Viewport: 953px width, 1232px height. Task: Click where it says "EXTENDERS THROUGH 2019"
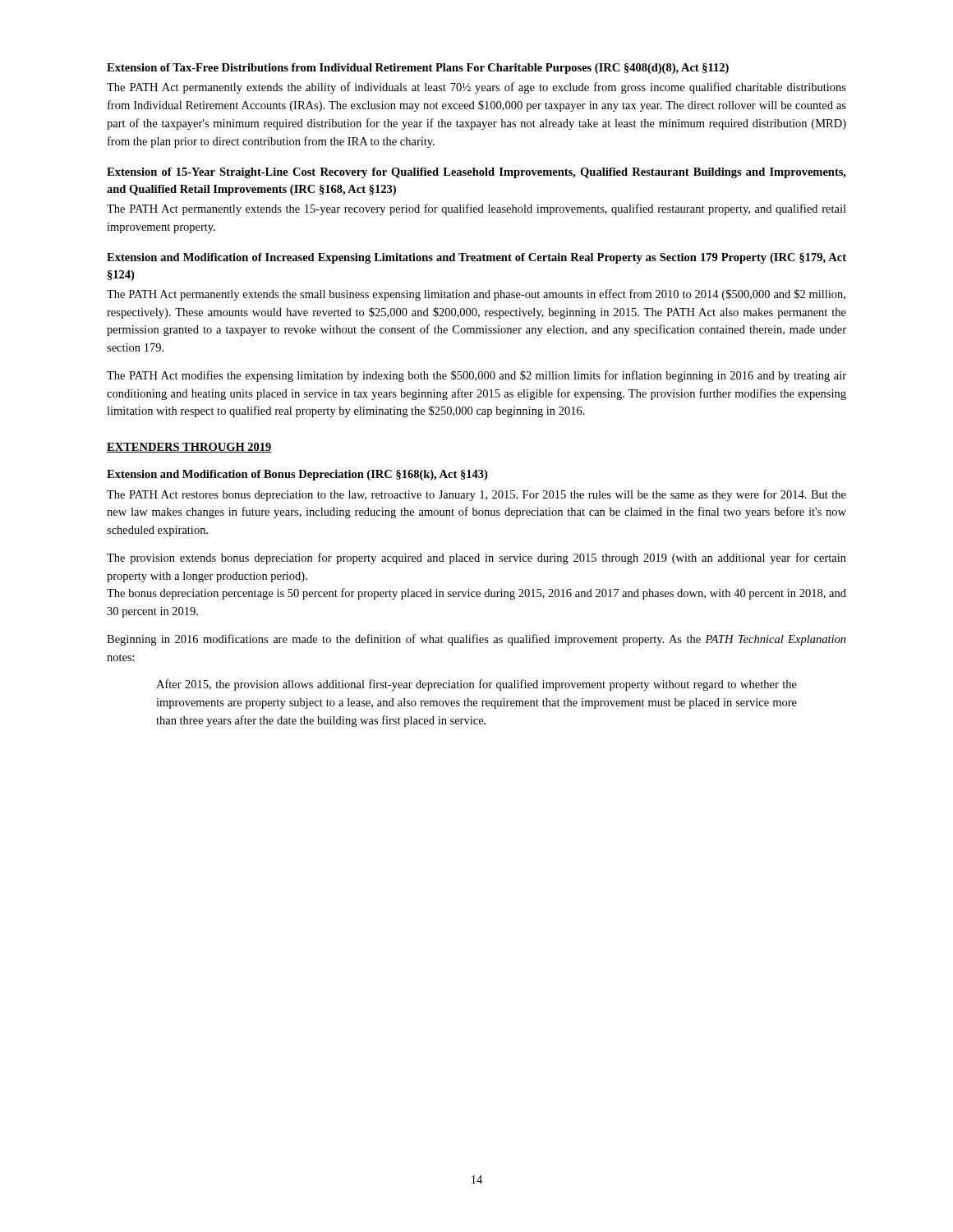(189, 447)
